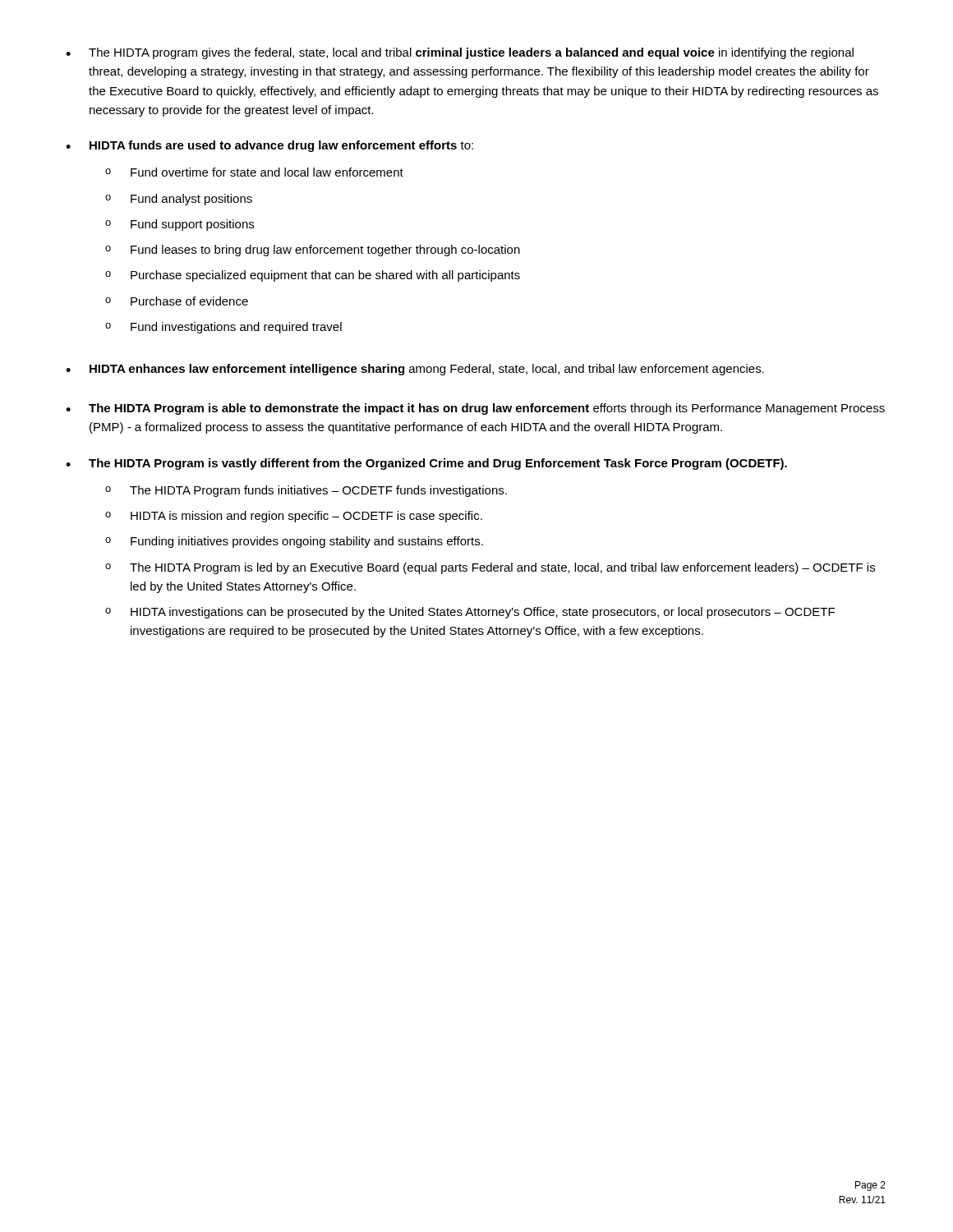The image size is (953, 1232).
Task: Locate the list item containing "o Fund leases to bring drug law enforcement"
Action: click(496, 249)
